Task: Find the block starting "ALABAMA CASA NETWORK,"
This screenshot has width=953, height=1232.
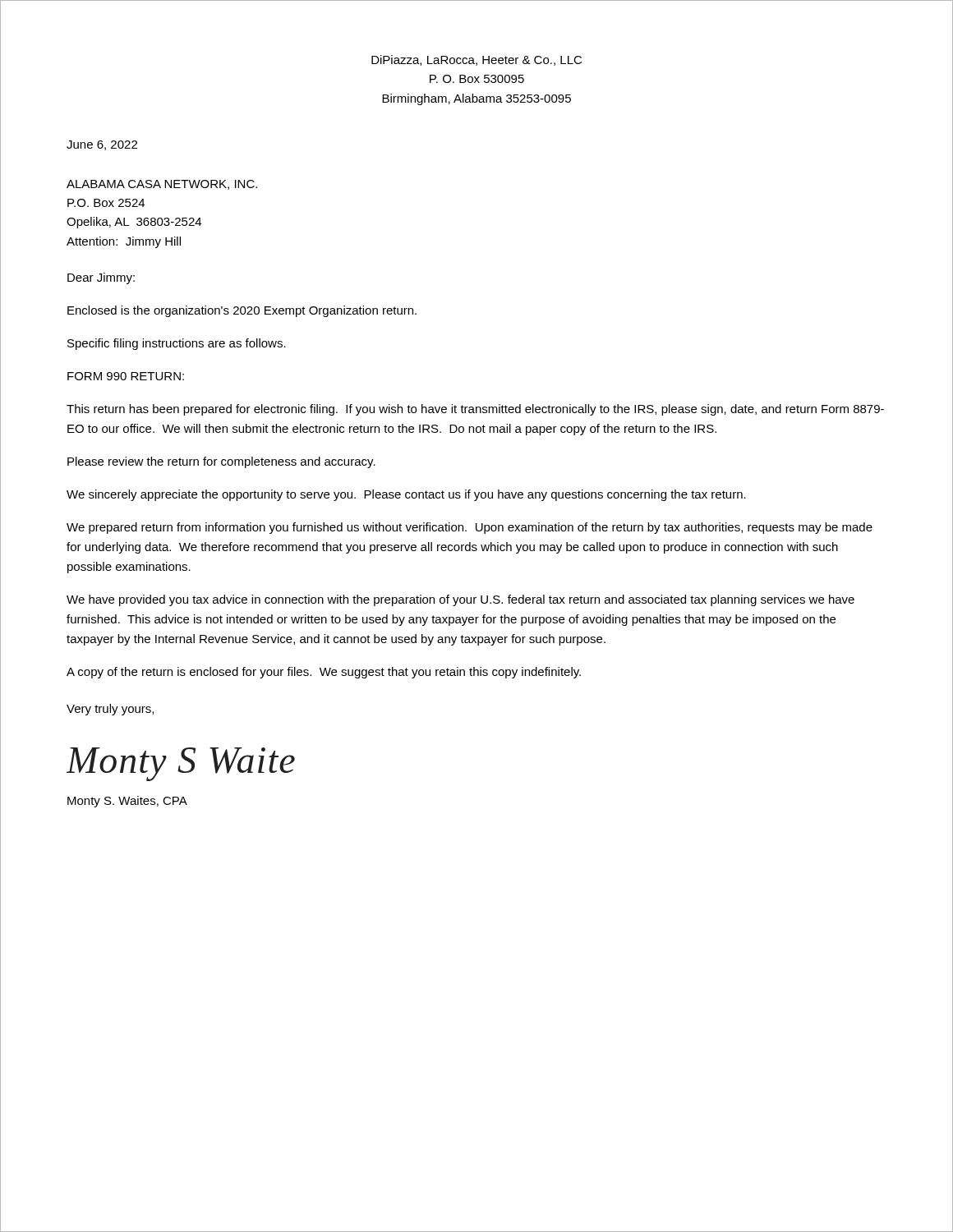Action: pos(162,212)
